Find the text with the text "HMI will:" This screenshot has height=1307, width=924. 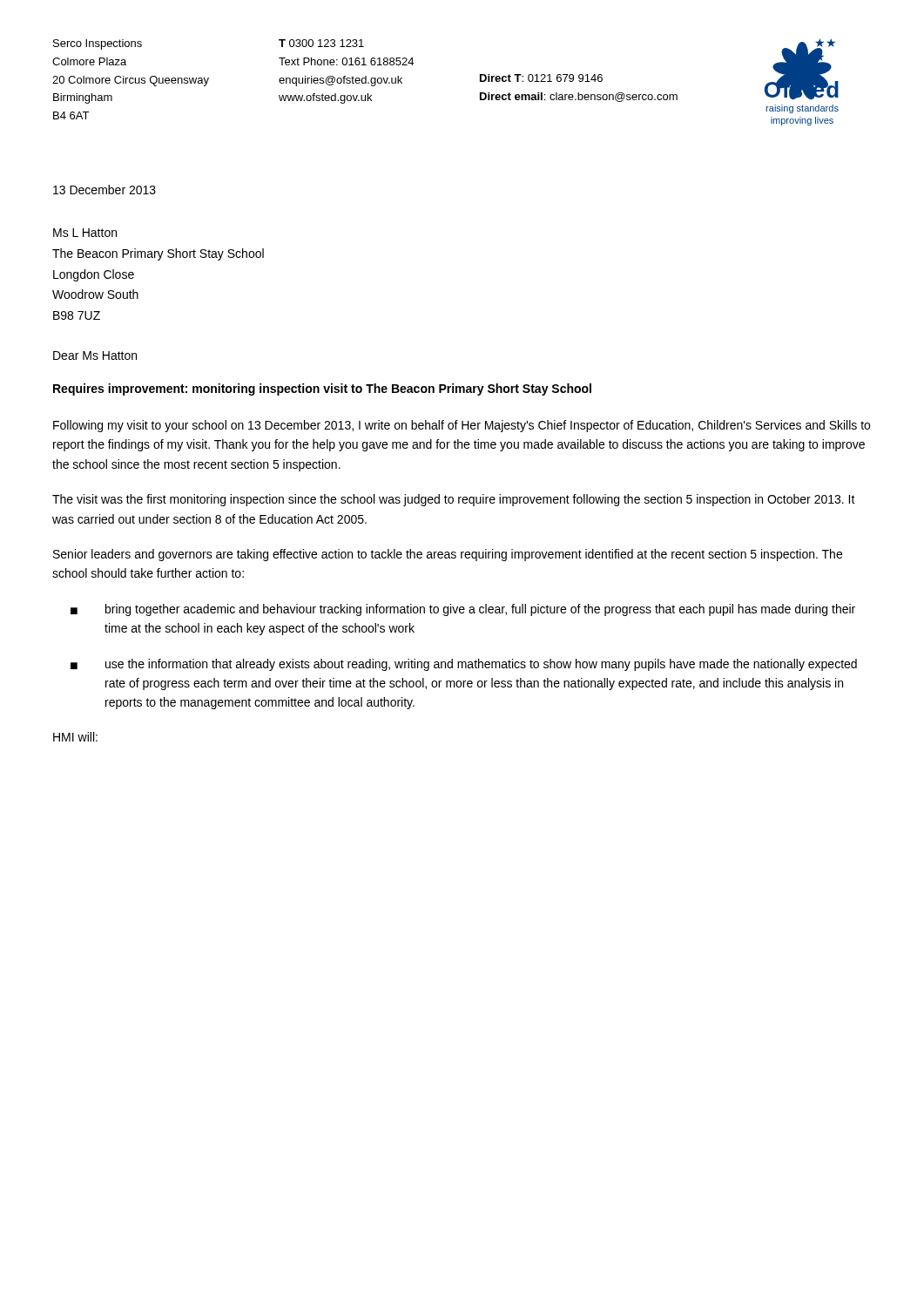click(75, 737)
